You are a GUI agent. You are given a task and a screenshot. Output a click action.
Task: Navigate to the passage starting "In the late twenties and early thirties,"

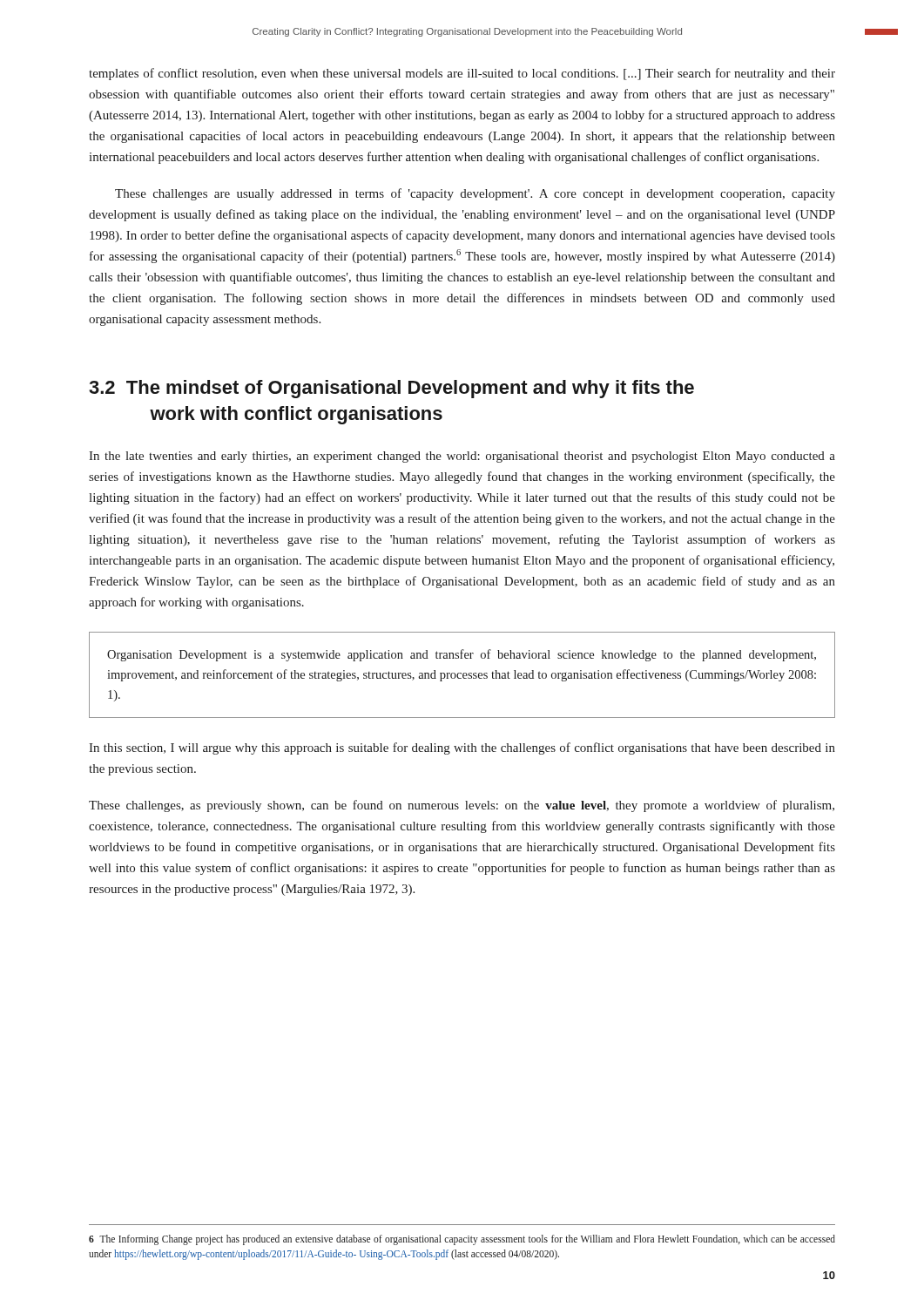pyautogui.click(x=462, y=529)
